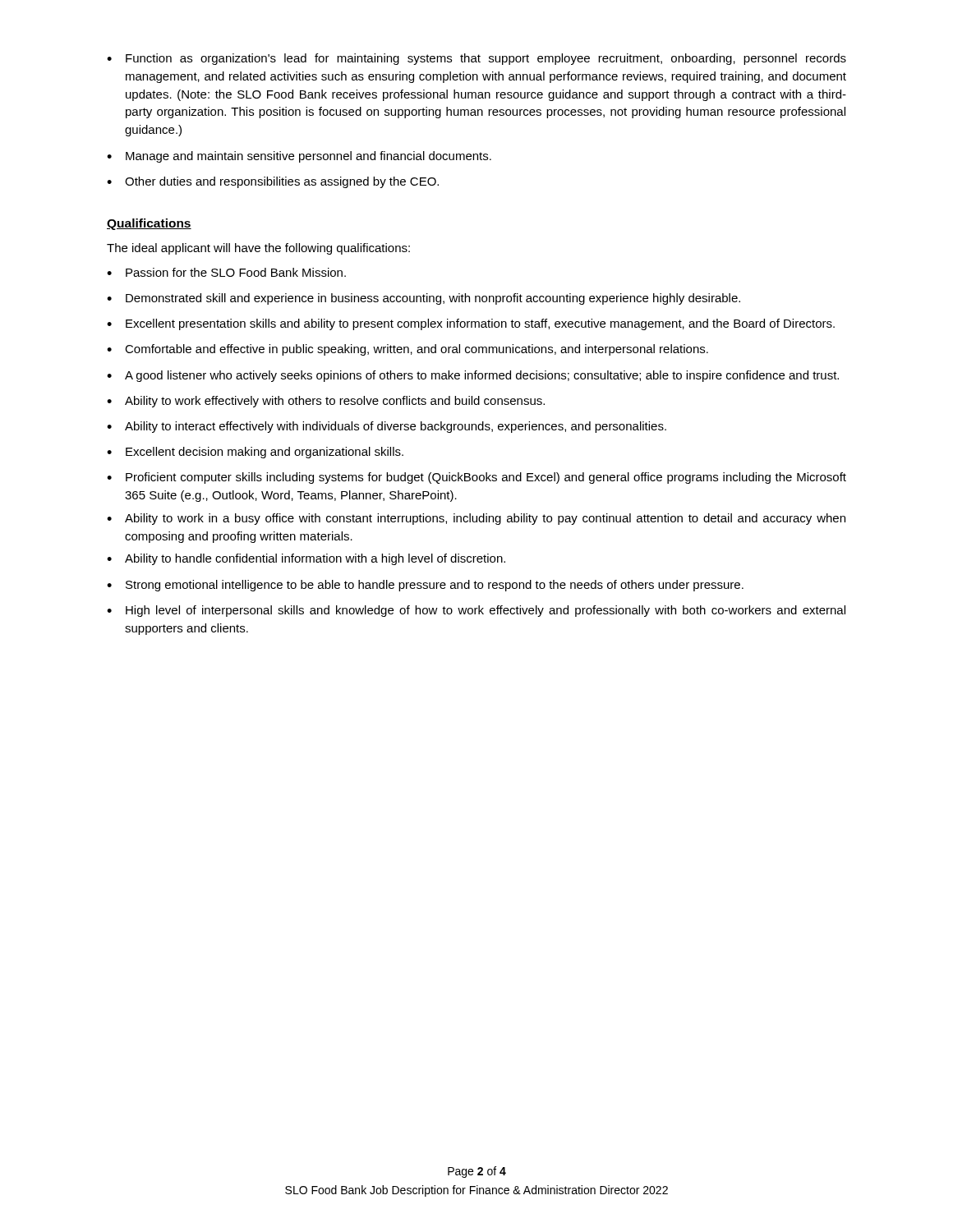The height and width of the screenshot is (1232, 953).
Task: Find the block on this page that starts "• Strong emotional intelligence to be able to"
Action: point(476,586)
